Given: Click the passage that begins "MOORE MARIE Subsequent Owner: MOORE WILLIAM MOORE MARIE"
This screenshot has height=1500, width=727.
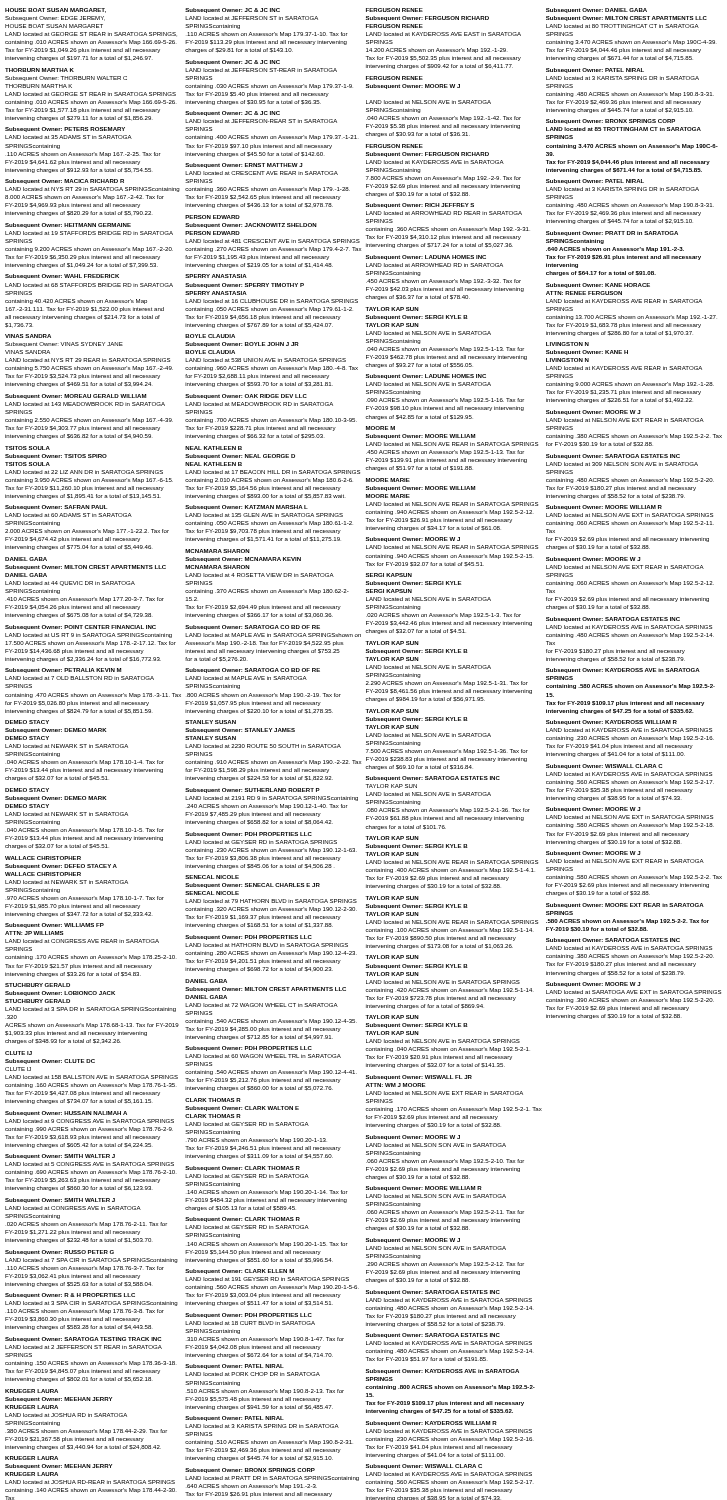Looking at the screenshot, I should click(452, 503).
